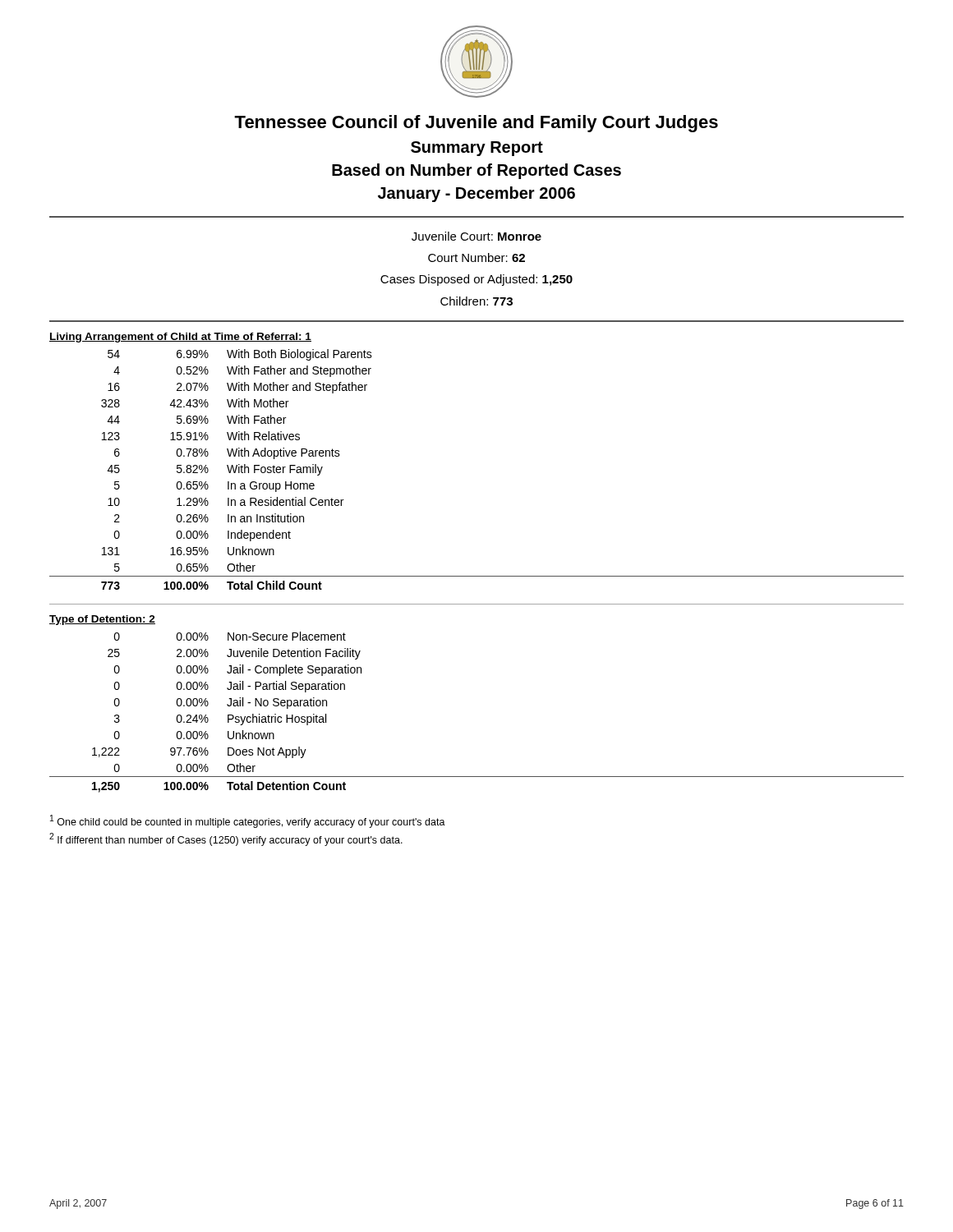Where is the passage that starts "Juvenile Court: Monroe Court Number: 62"?

click(476, 268)
